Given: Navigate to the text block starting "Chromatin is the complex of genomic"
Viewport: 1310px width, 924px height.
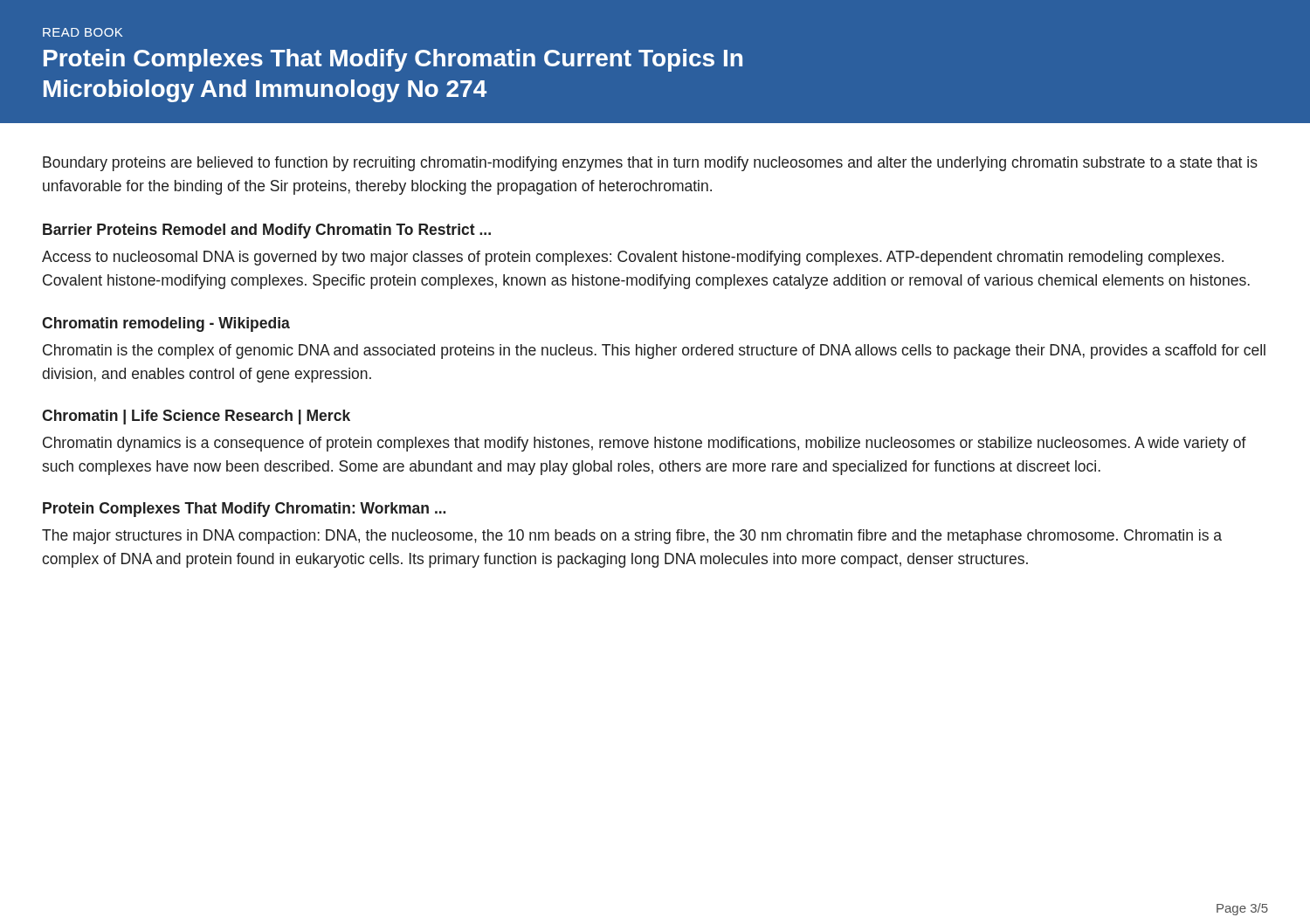Looking at the screenshot, I should 654,362.
